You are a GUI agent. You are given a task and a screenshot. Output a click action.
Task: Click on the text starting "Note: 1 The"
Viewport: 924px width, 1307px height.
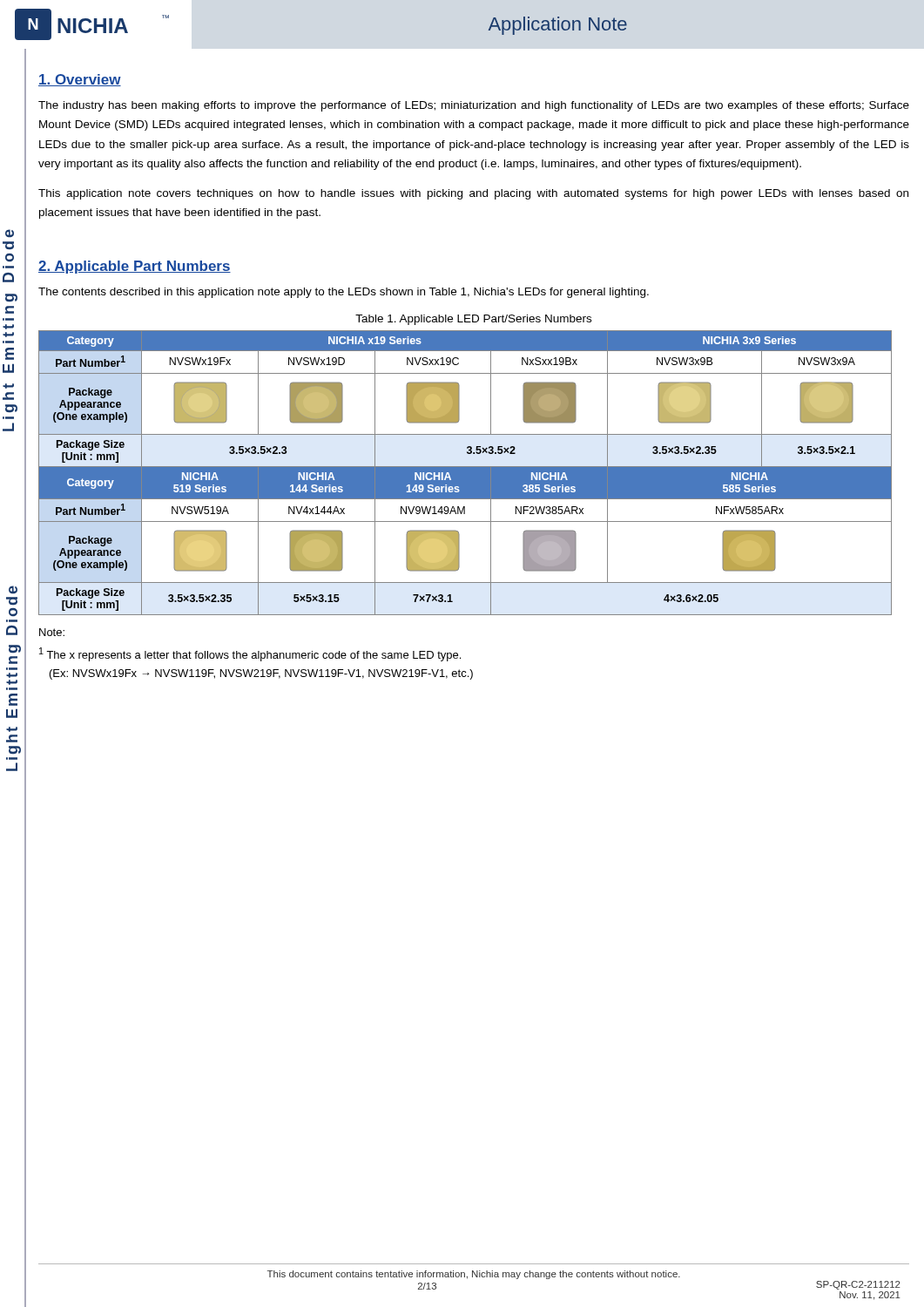click(52, 632)
